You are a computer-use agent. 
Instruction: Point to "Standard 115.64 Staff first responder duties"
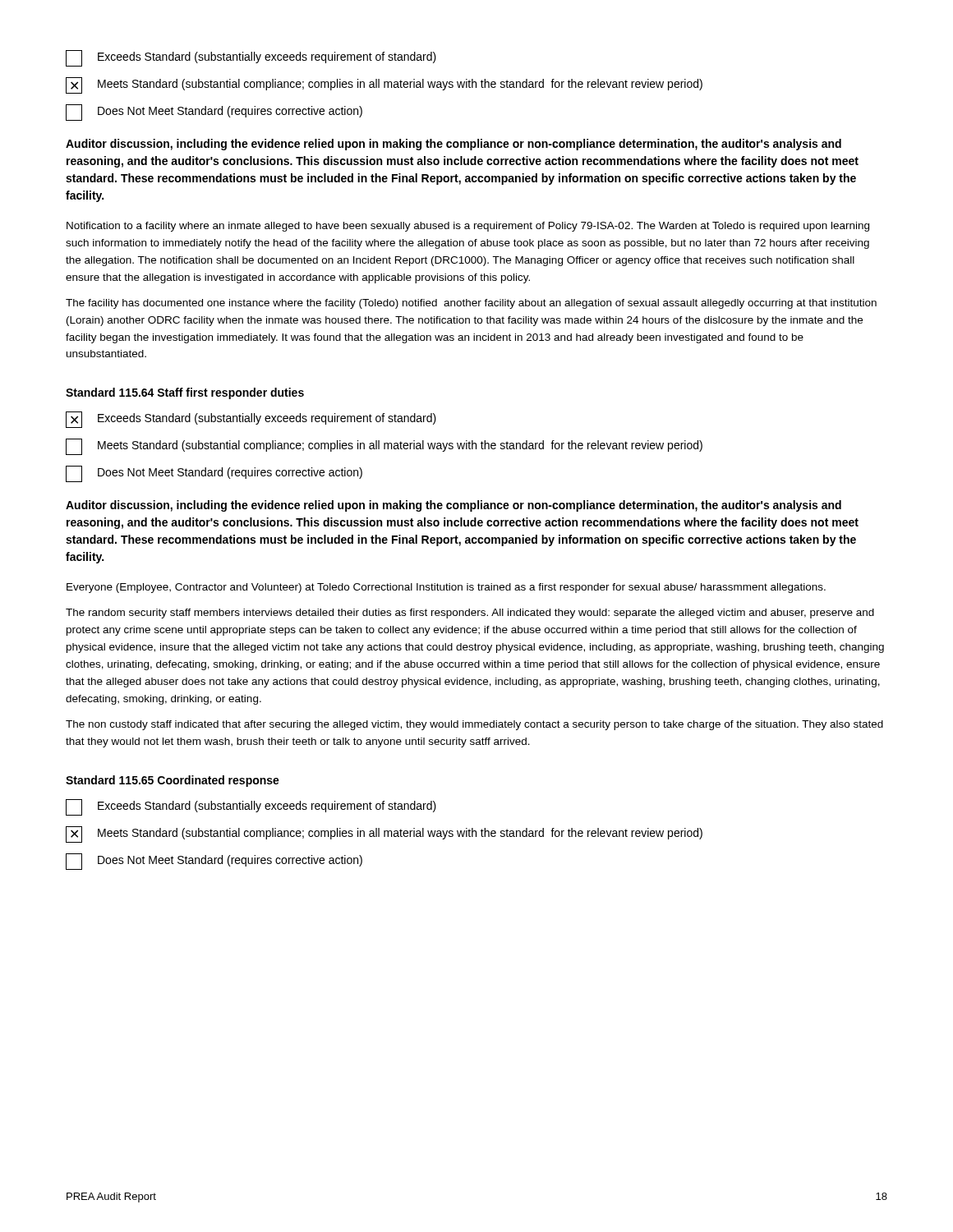[x=185, y=393]
